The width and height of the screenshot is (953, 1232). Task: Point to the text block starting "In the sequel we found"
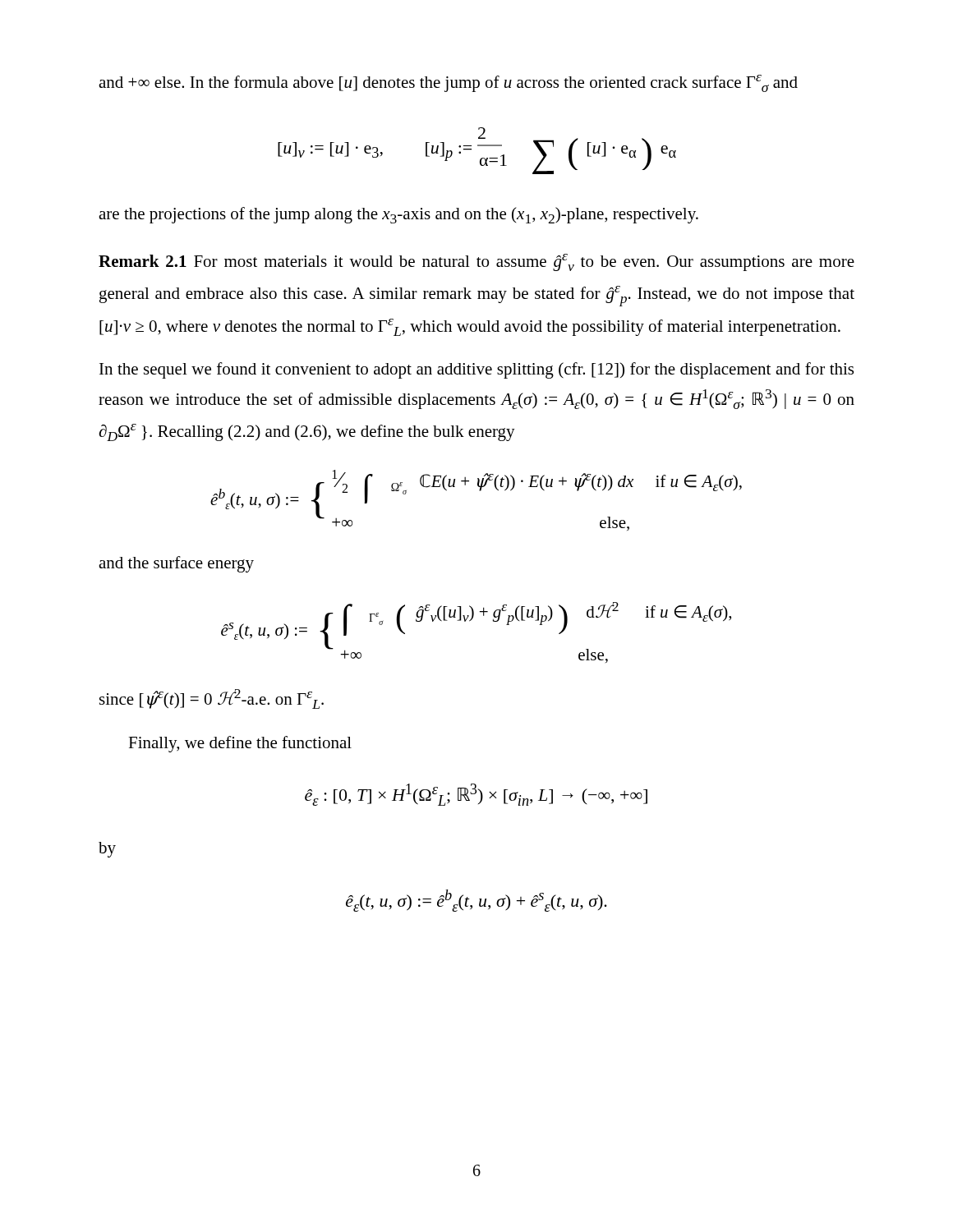click(476, 402)
